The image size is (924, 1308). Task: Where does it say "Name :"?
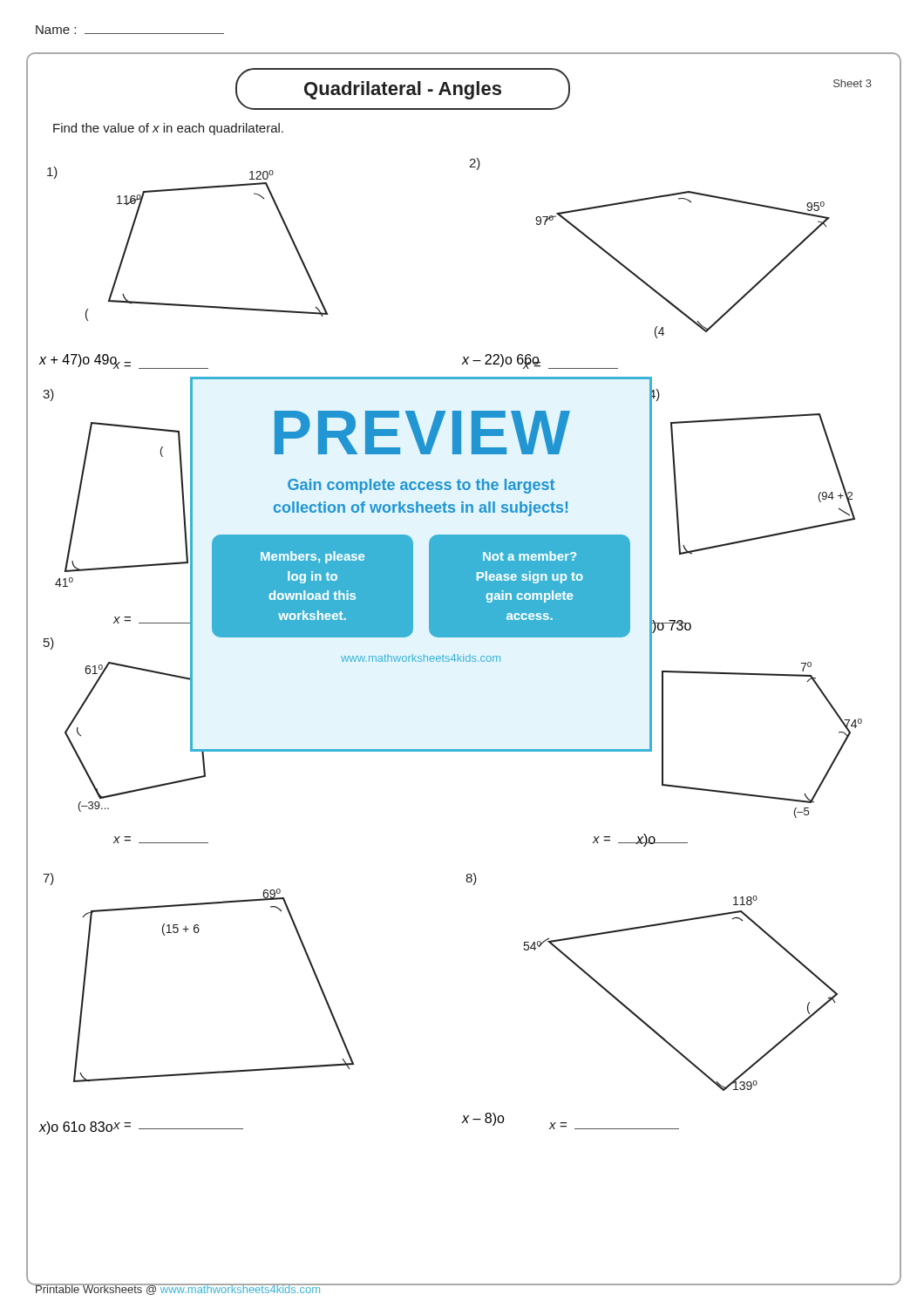click(129, 28)
